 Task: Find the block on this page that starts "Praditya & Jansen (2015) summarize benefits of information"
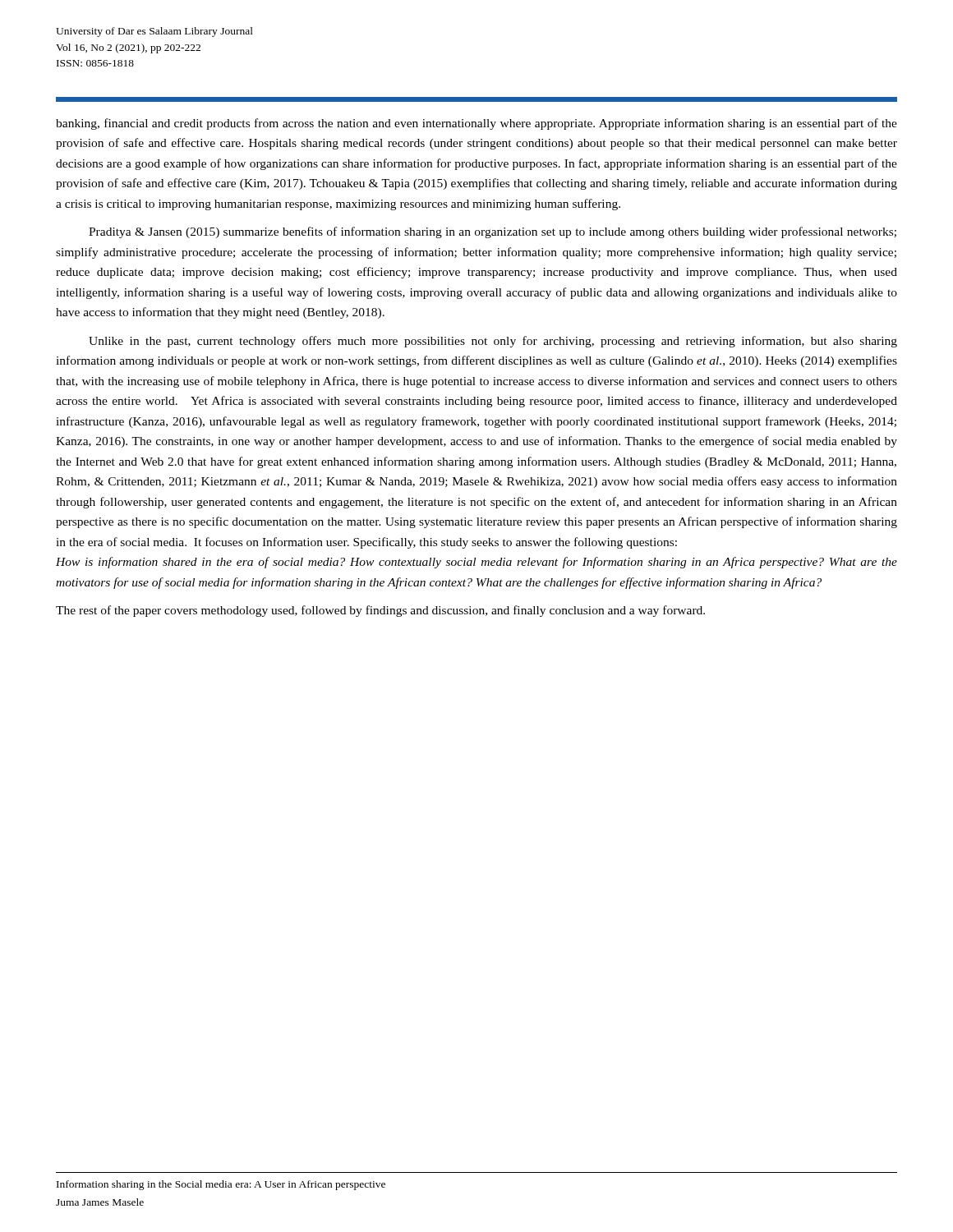click(476, 272)
